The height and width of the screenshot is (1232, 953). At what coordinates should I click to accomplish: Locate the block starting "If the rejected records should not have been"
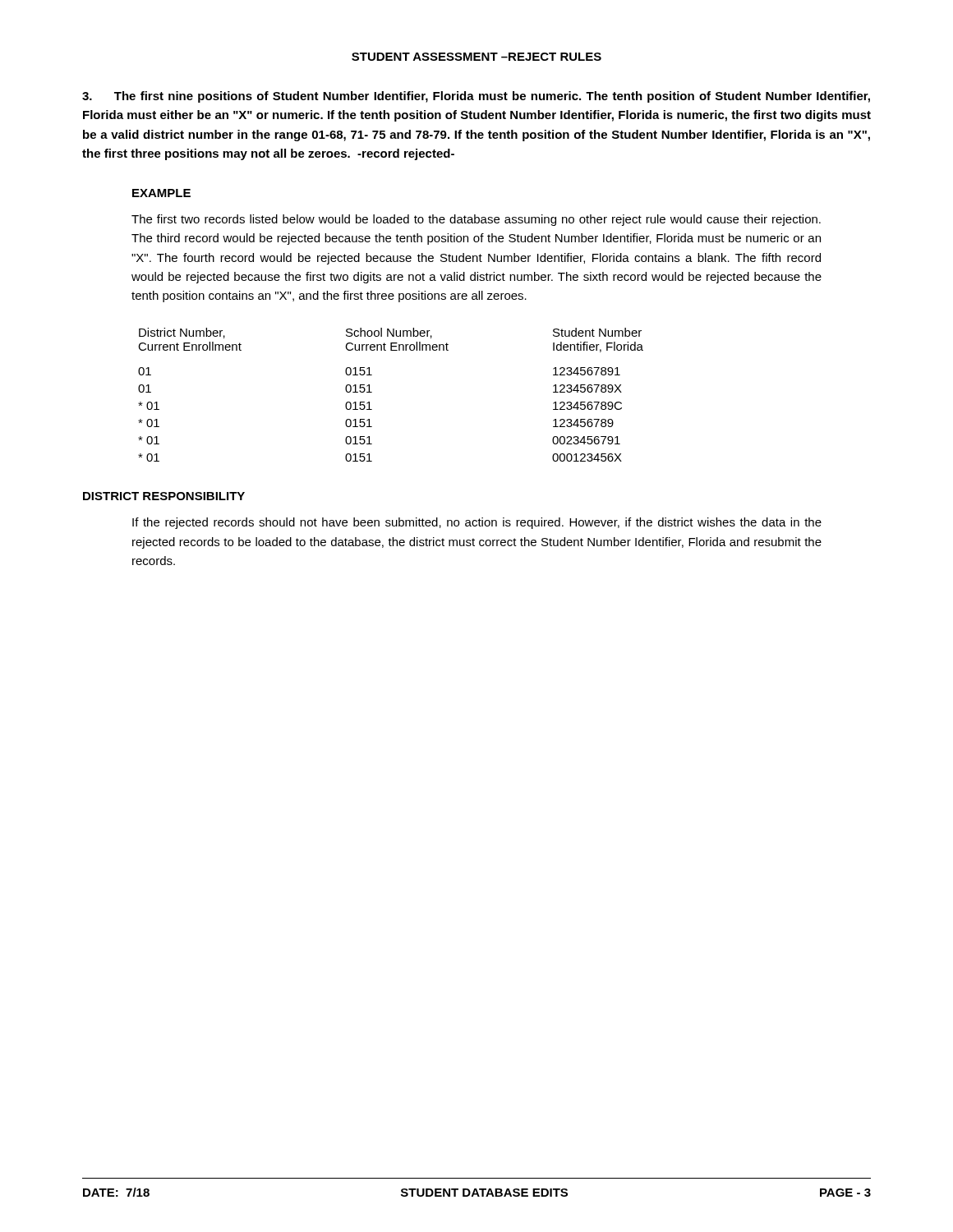(476, 541)
